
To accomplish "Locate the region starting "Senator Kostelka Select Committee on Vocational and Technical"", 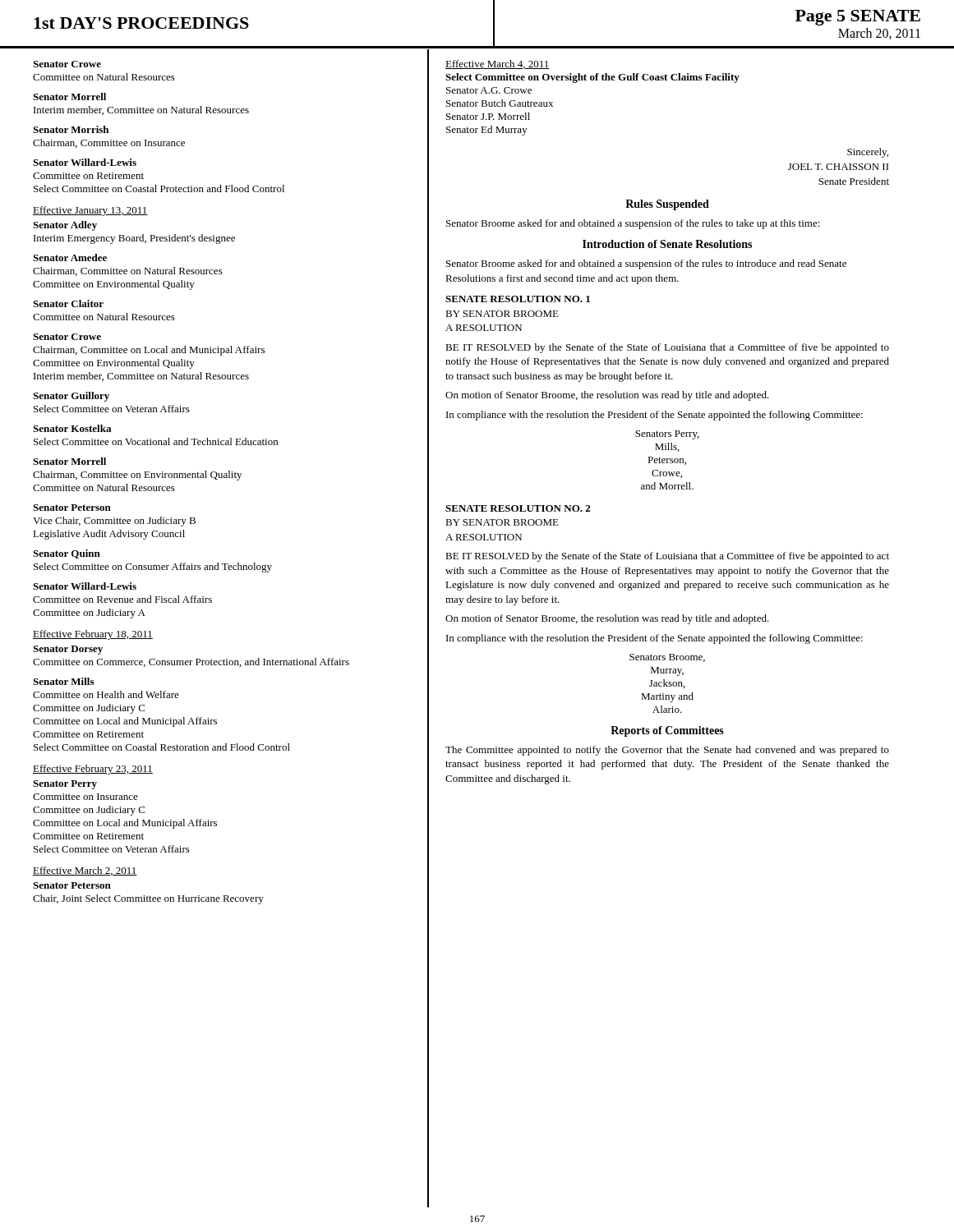I will [x=222, y=435].
